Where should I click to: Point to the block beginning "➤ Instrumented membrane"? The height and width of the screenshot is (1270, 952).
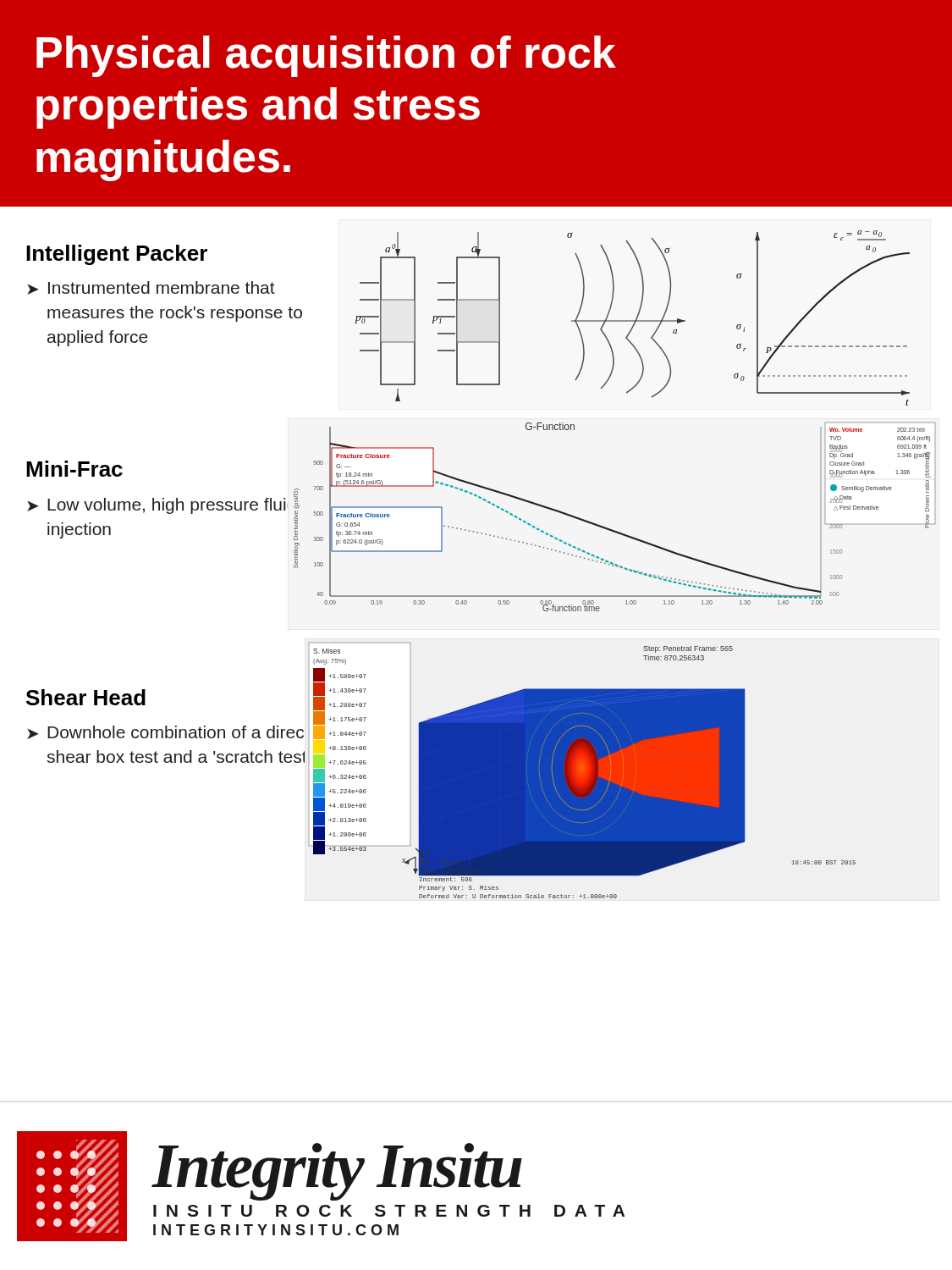pyautogui.click(x=178, y=313)
